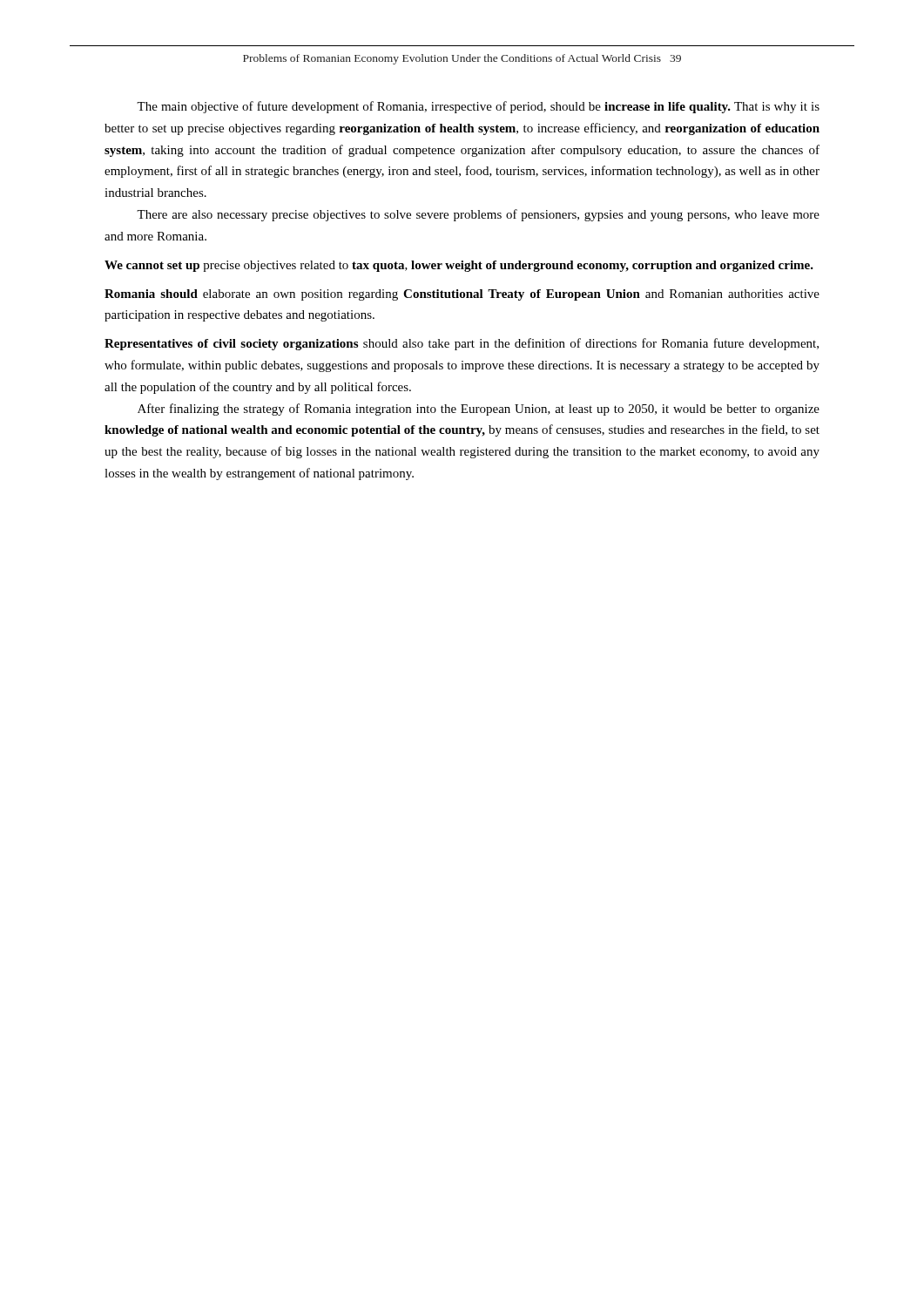
Task: Navigate to the block starting "There are also"
Action: click(x=462, y=225)
